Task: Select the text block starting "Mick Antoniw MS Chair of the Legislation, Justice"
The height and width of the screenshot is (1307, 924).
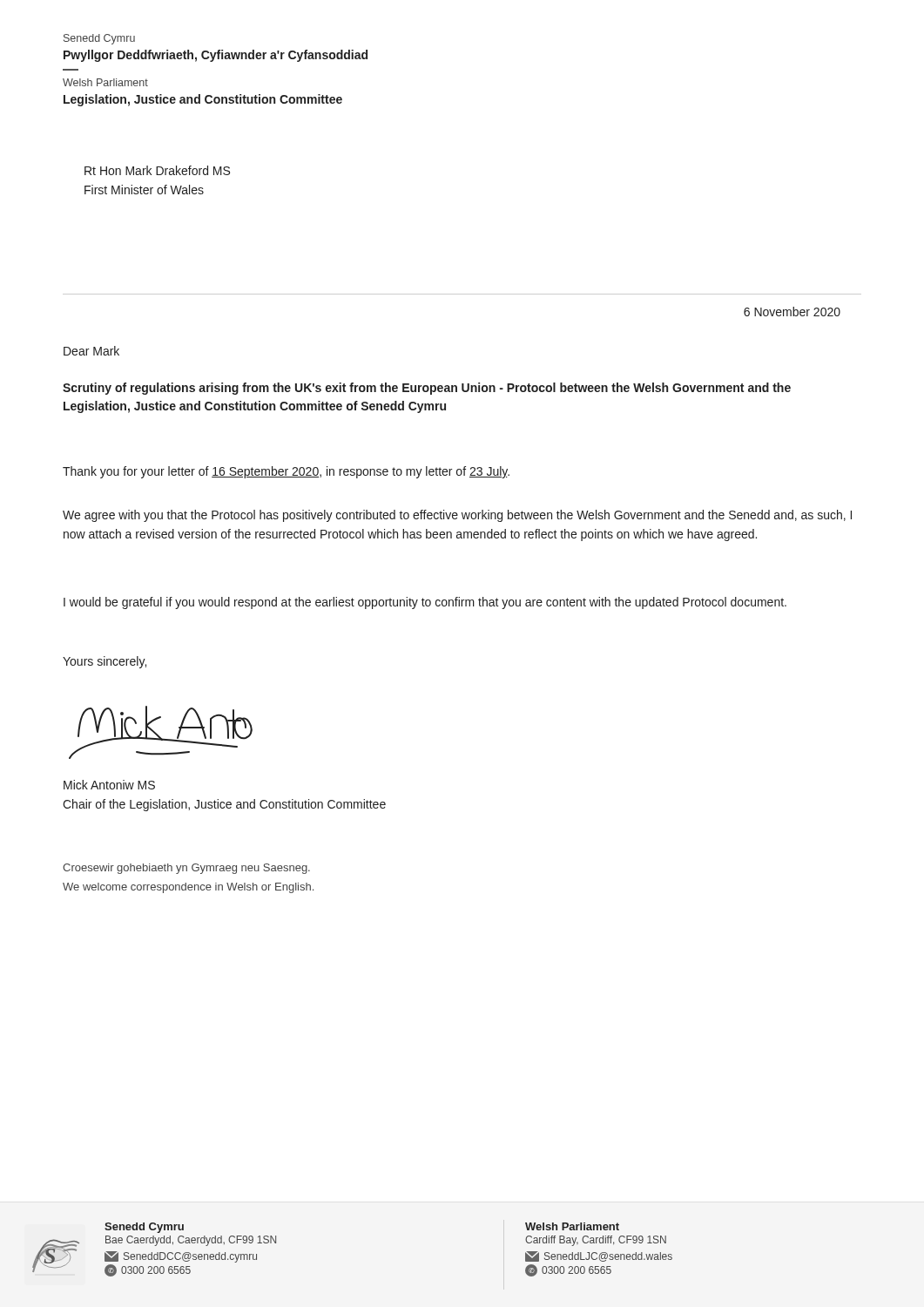Action: pos(224,795)
